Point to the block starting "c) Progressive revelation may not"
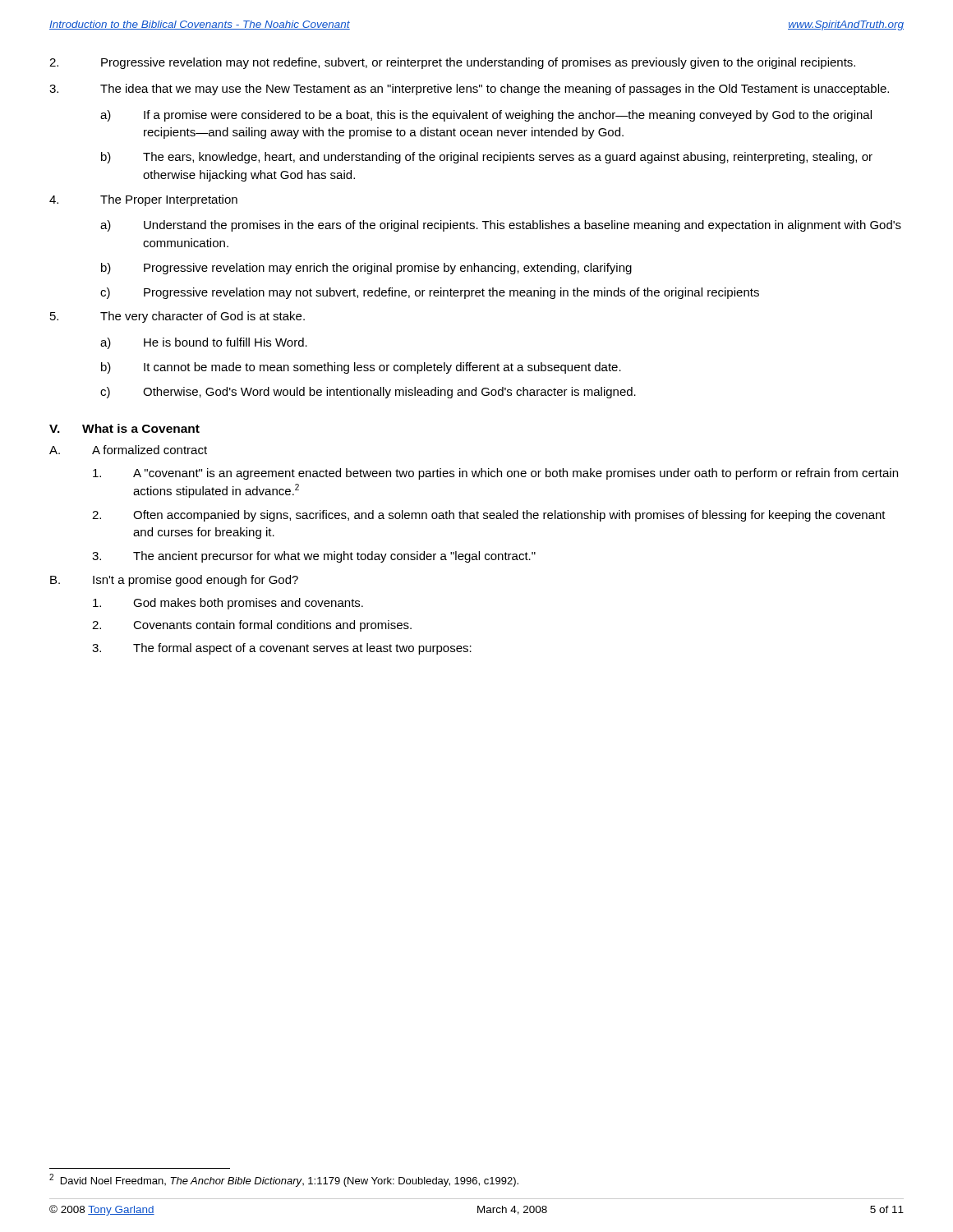The image size is (953, 1232). tap(502, 292)
